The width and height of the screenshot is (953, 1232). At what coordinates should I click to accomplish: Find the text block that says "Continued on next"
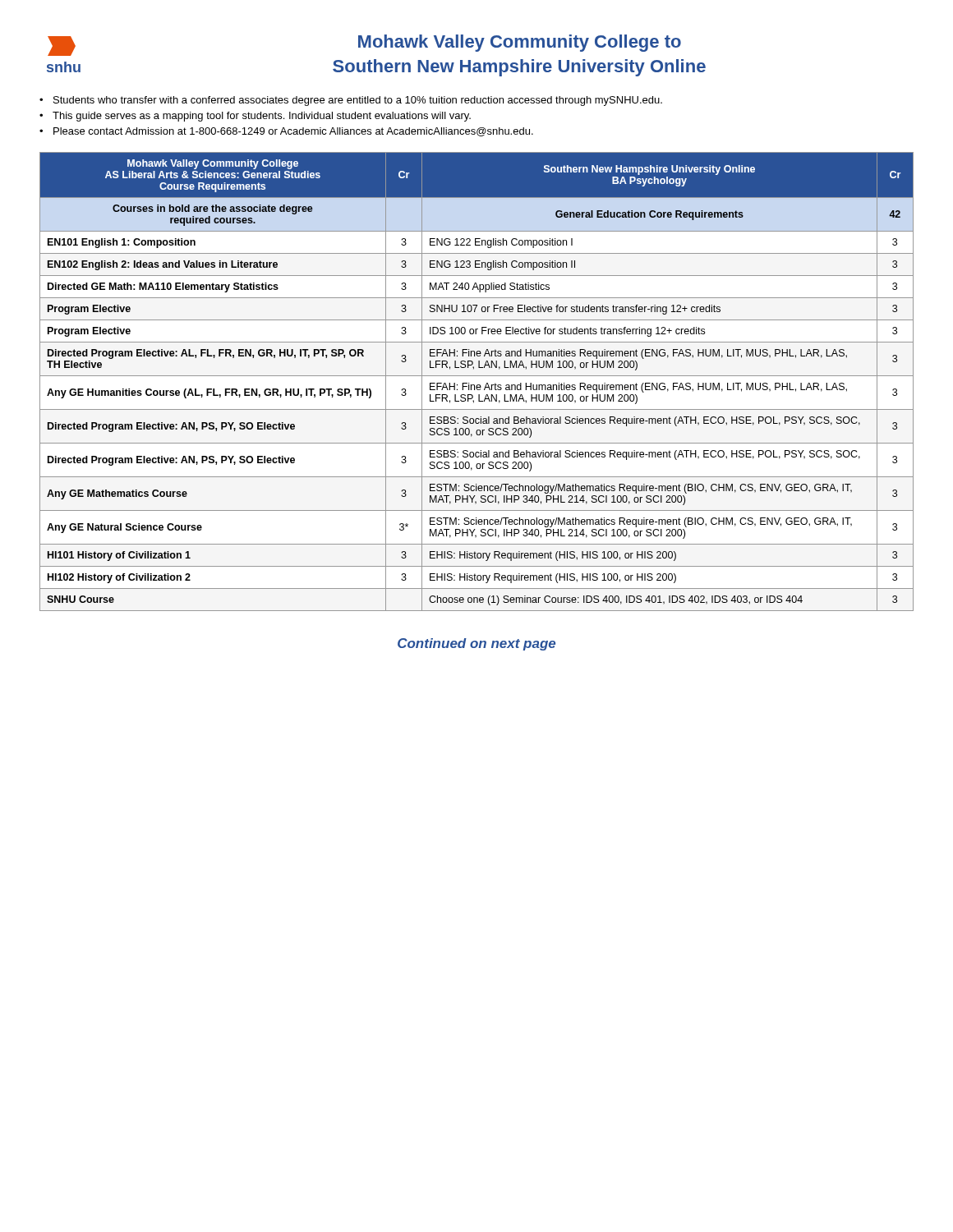(476, 644)
